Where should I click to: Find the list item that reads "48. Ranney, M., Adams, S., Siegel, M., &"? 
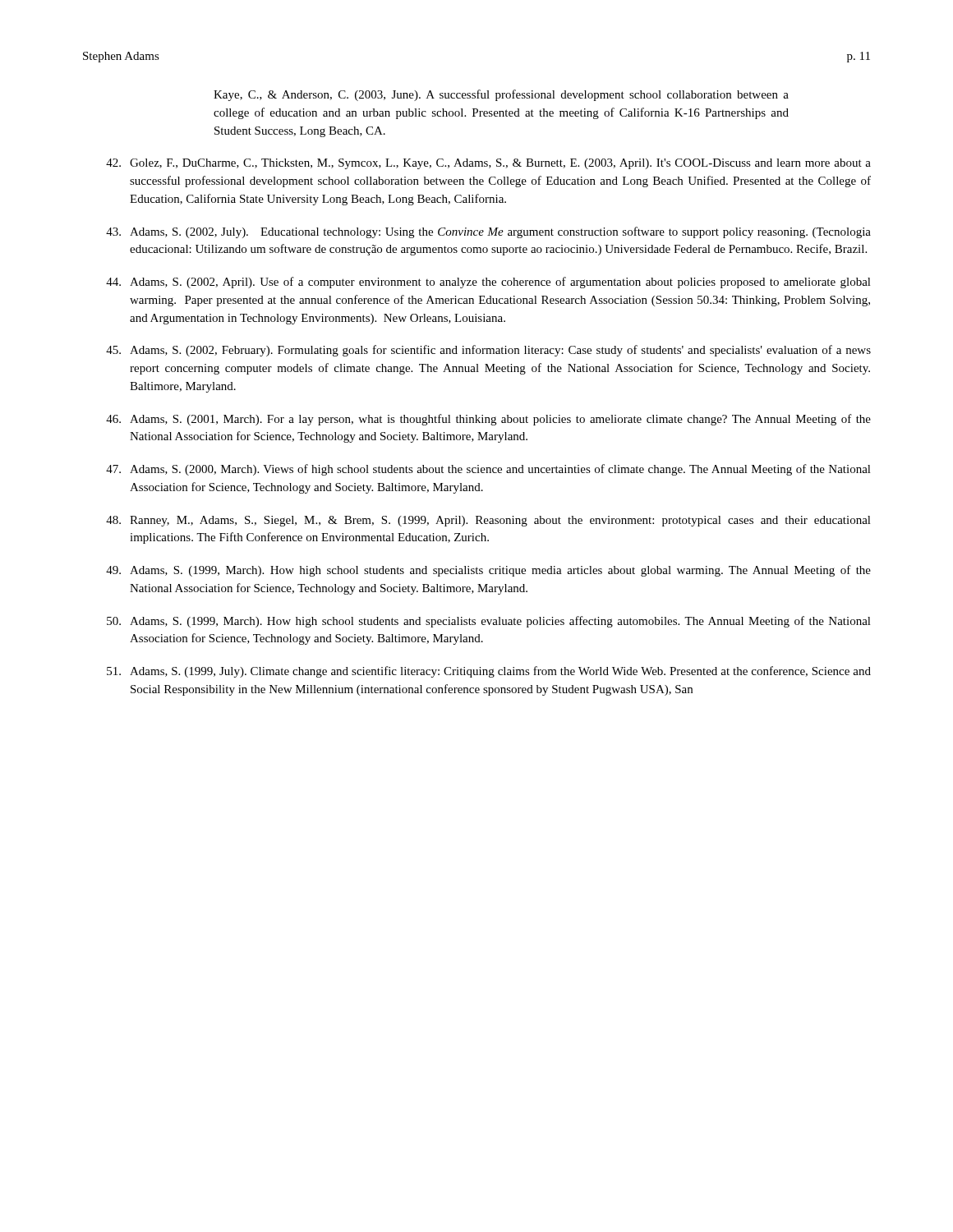click(476, 529)
